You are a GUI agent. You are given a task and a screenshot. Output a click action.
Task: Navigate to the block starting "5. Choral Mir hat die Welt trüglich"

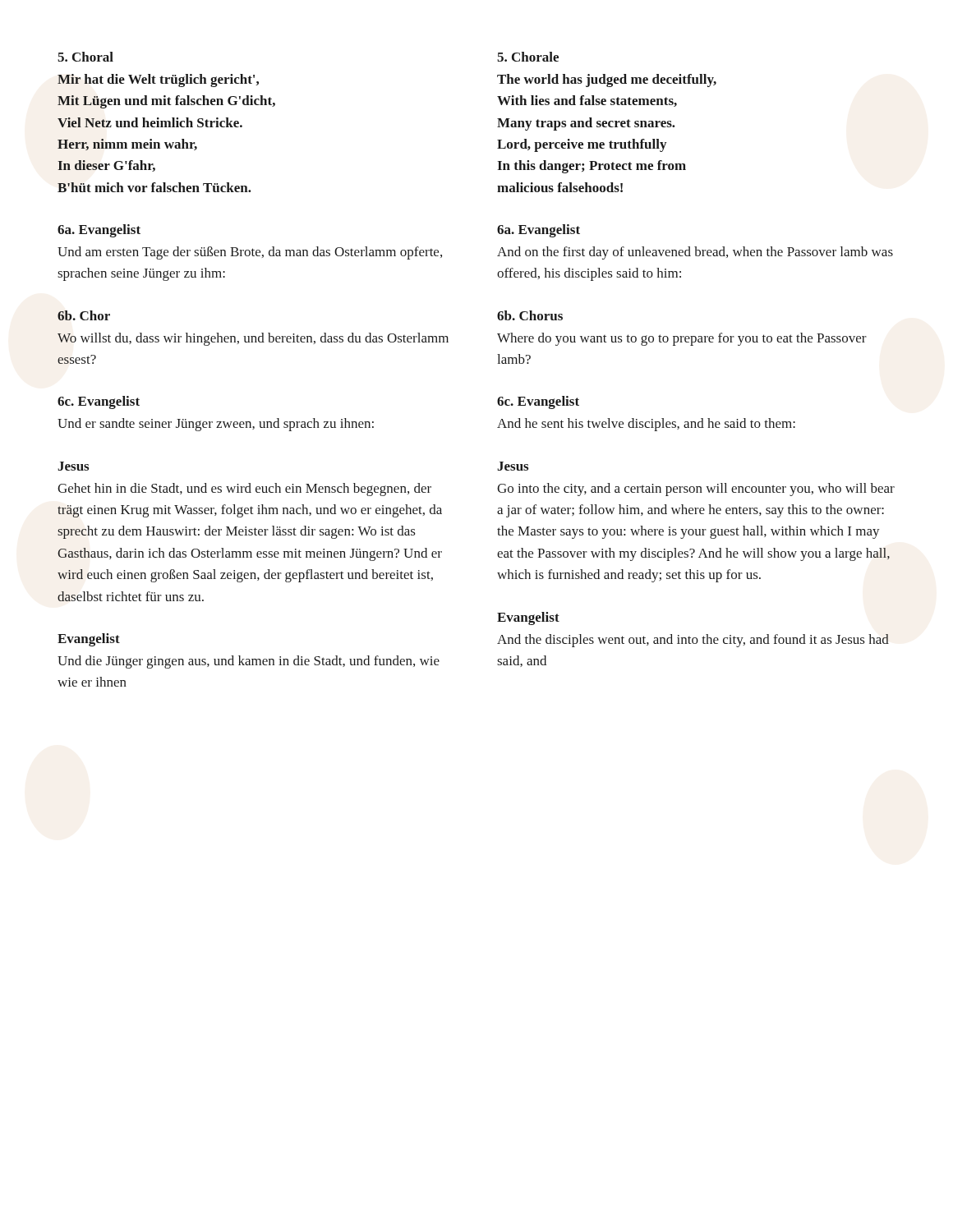click(x=85, y=57)
